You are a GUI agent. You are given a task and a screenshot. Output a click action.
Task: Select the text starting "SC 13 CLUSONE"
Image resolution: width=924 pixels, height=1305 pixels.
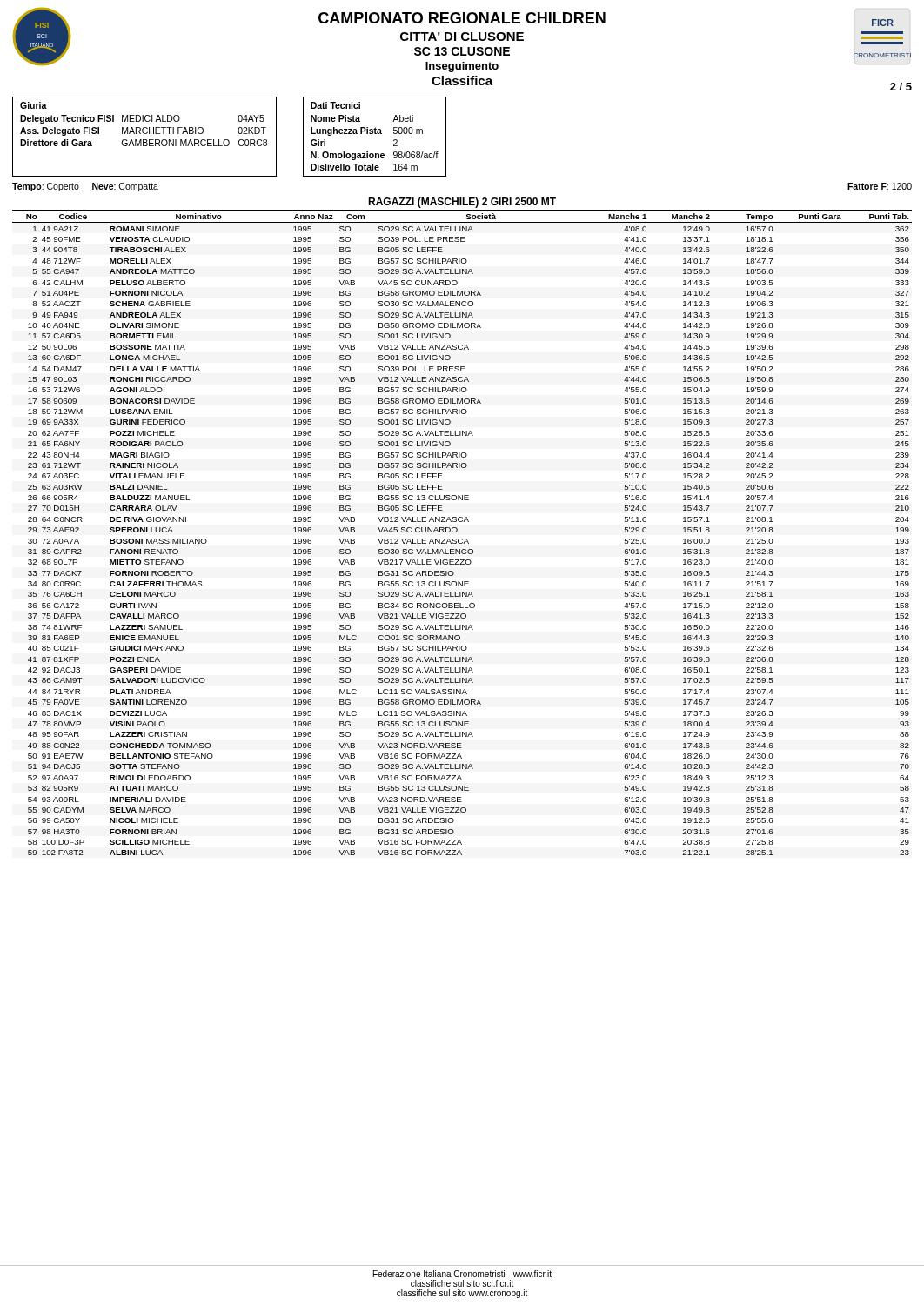[x=462, y=51]
